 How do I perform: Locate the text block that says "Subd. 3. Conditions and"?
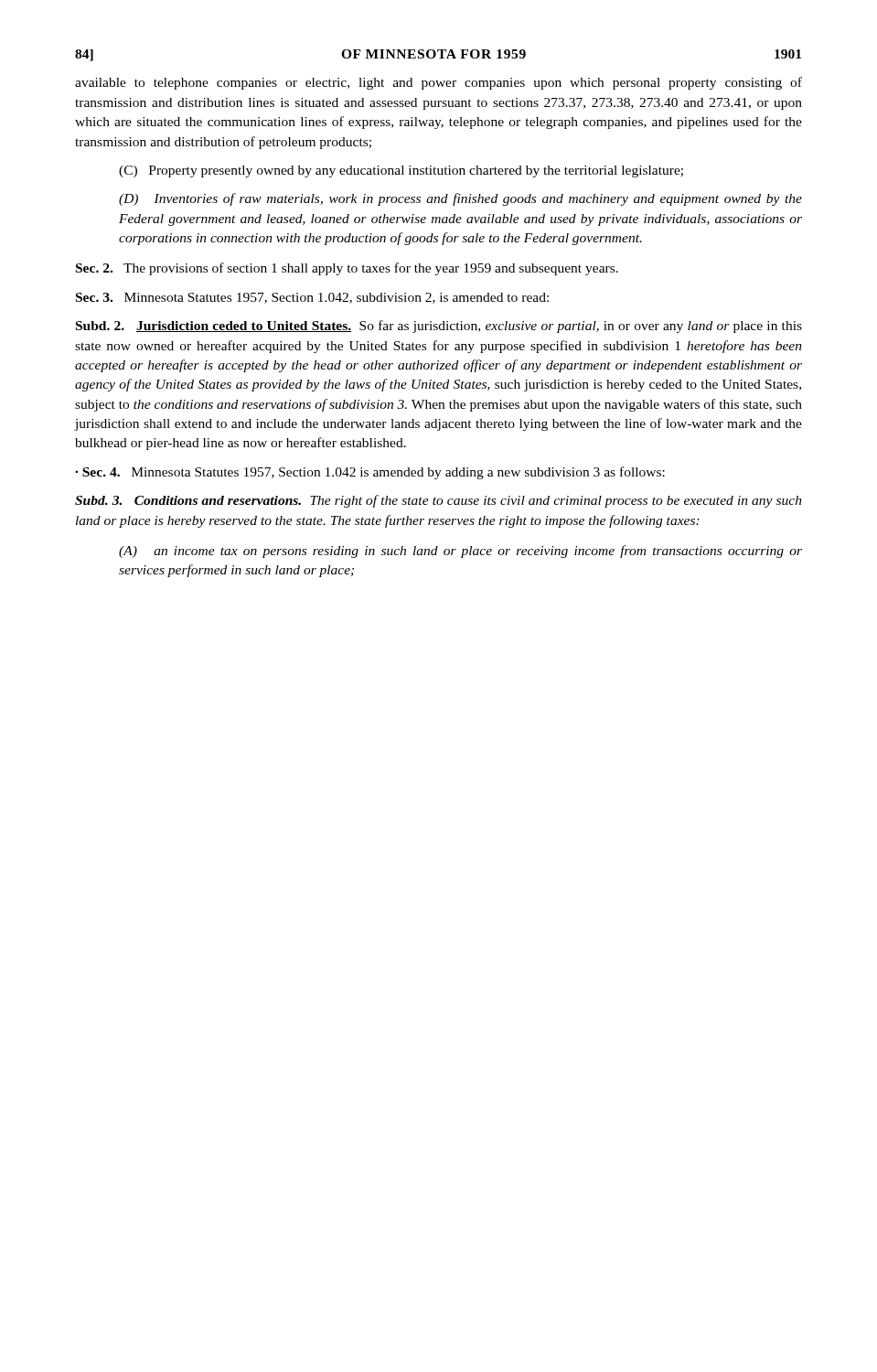(438, 510)
